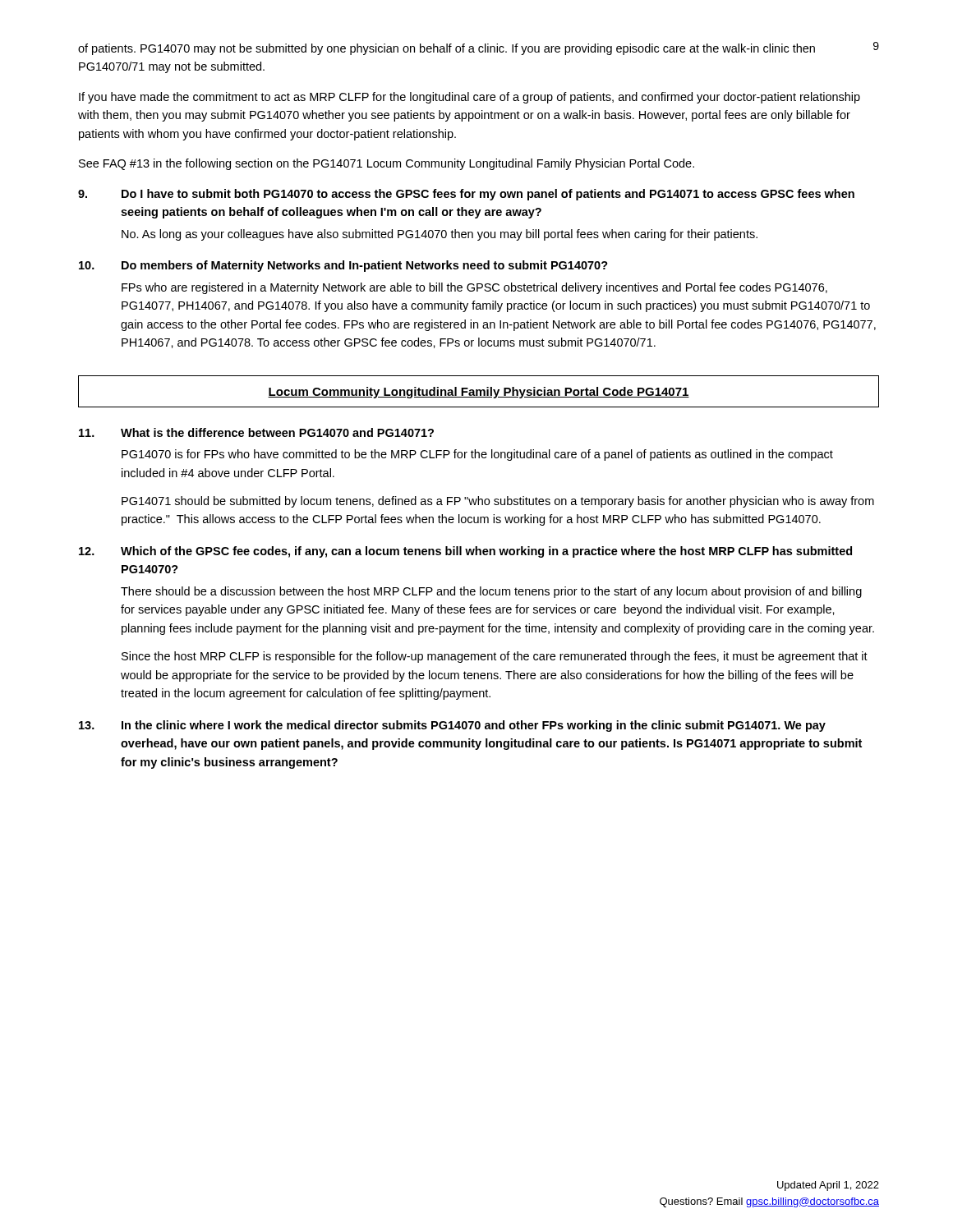Find the element starting "Locum Community Longitudinal"
The height and width of the screenshot is (1232, 953).
(x=479, y=391)
